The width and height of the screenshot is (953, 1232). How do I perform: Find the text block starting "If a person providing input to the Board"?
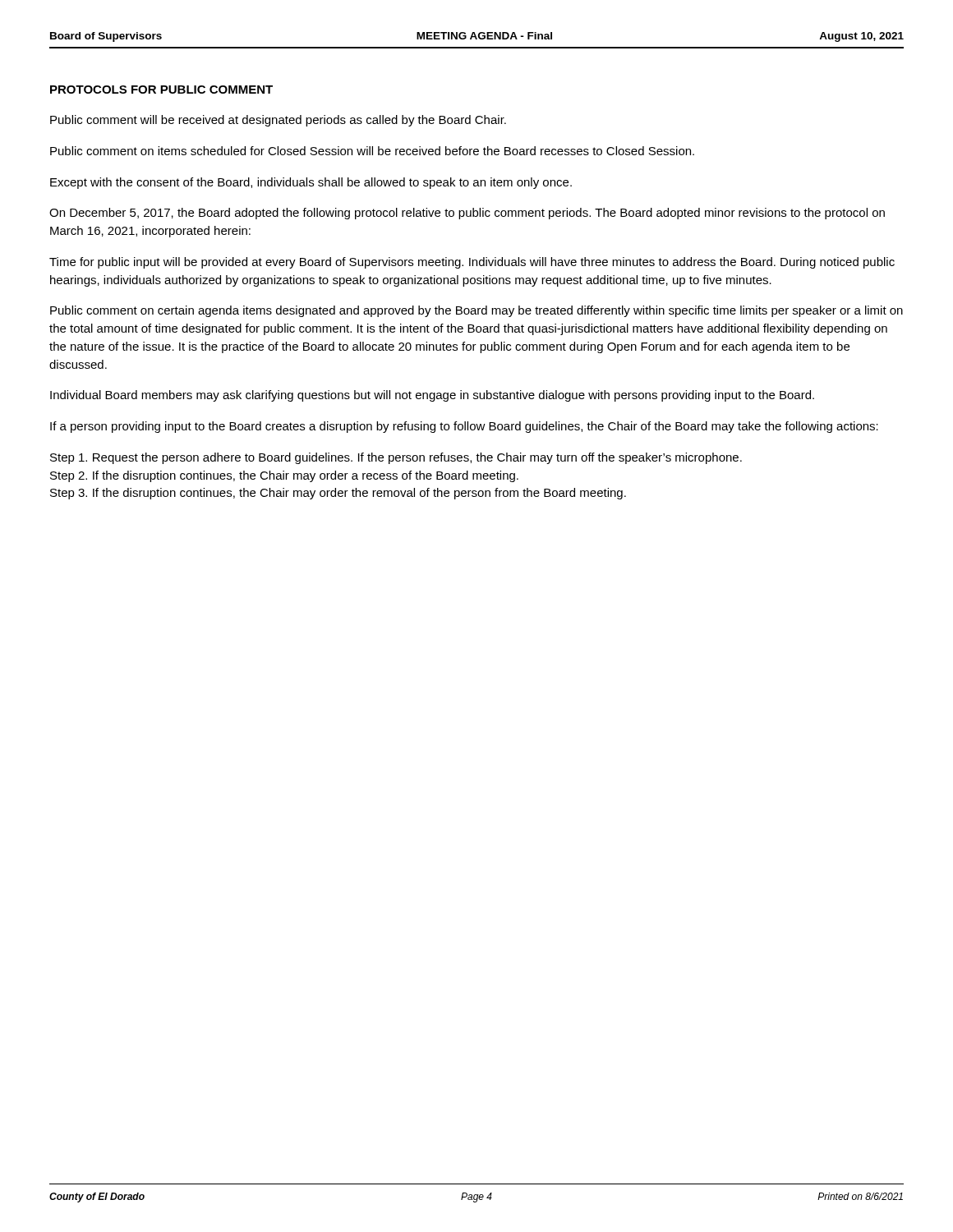(x=464, y=426)
